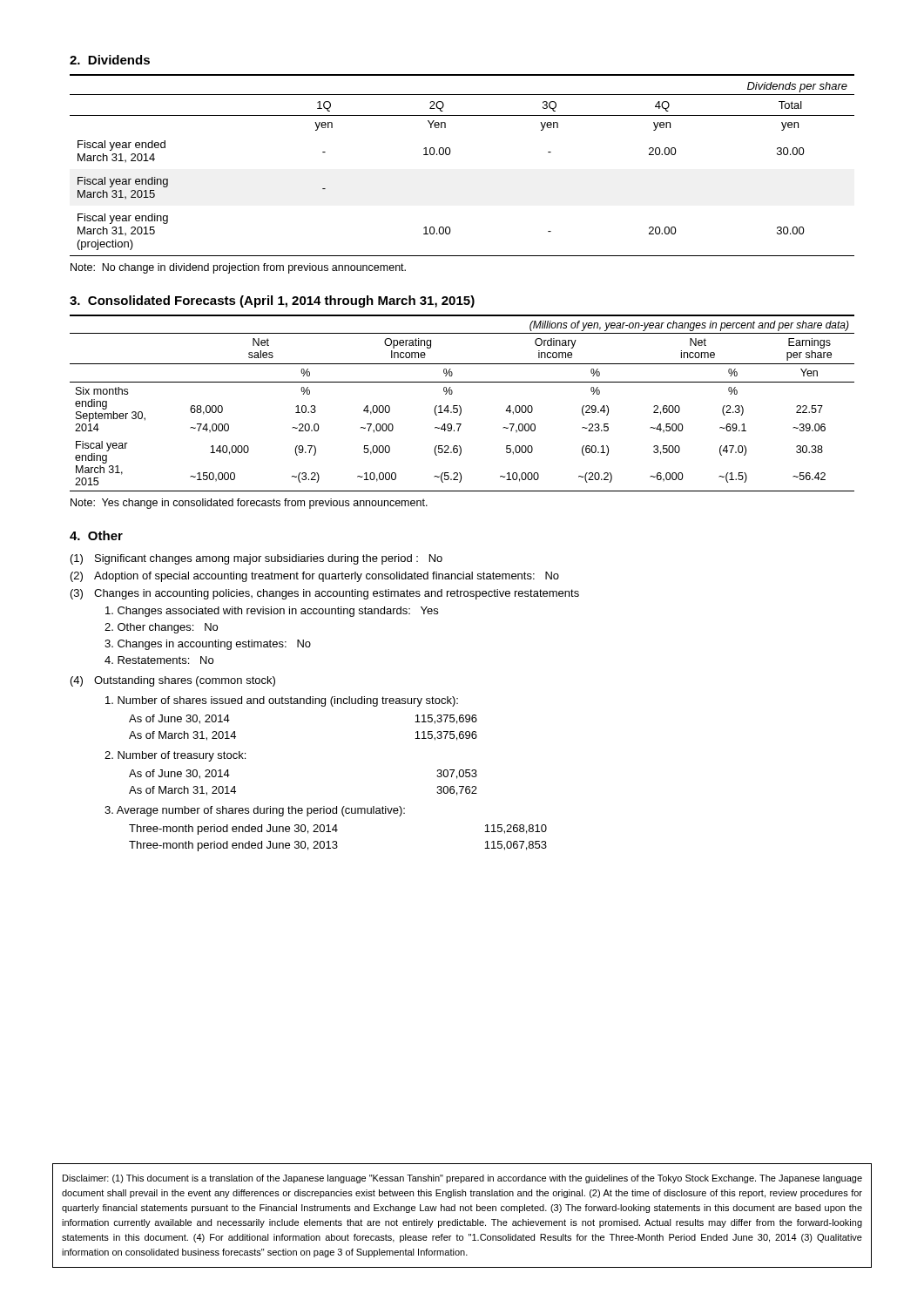Find the block starting "2. Dividends"
This screenshot has height=1307, width=924.
pos(110,60)
